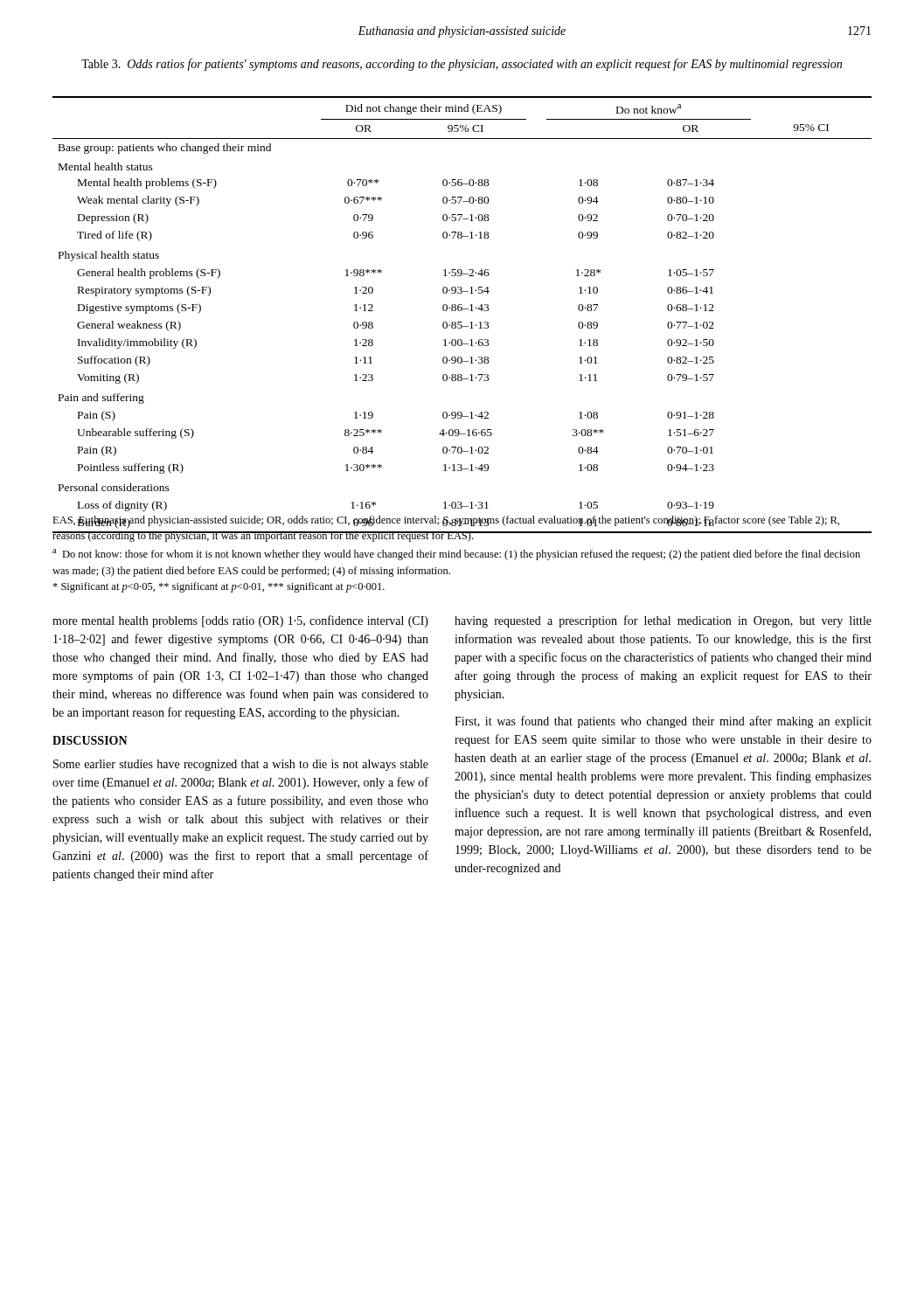Navigate to the region starting "EAS, Euthanasia and"

456,553
